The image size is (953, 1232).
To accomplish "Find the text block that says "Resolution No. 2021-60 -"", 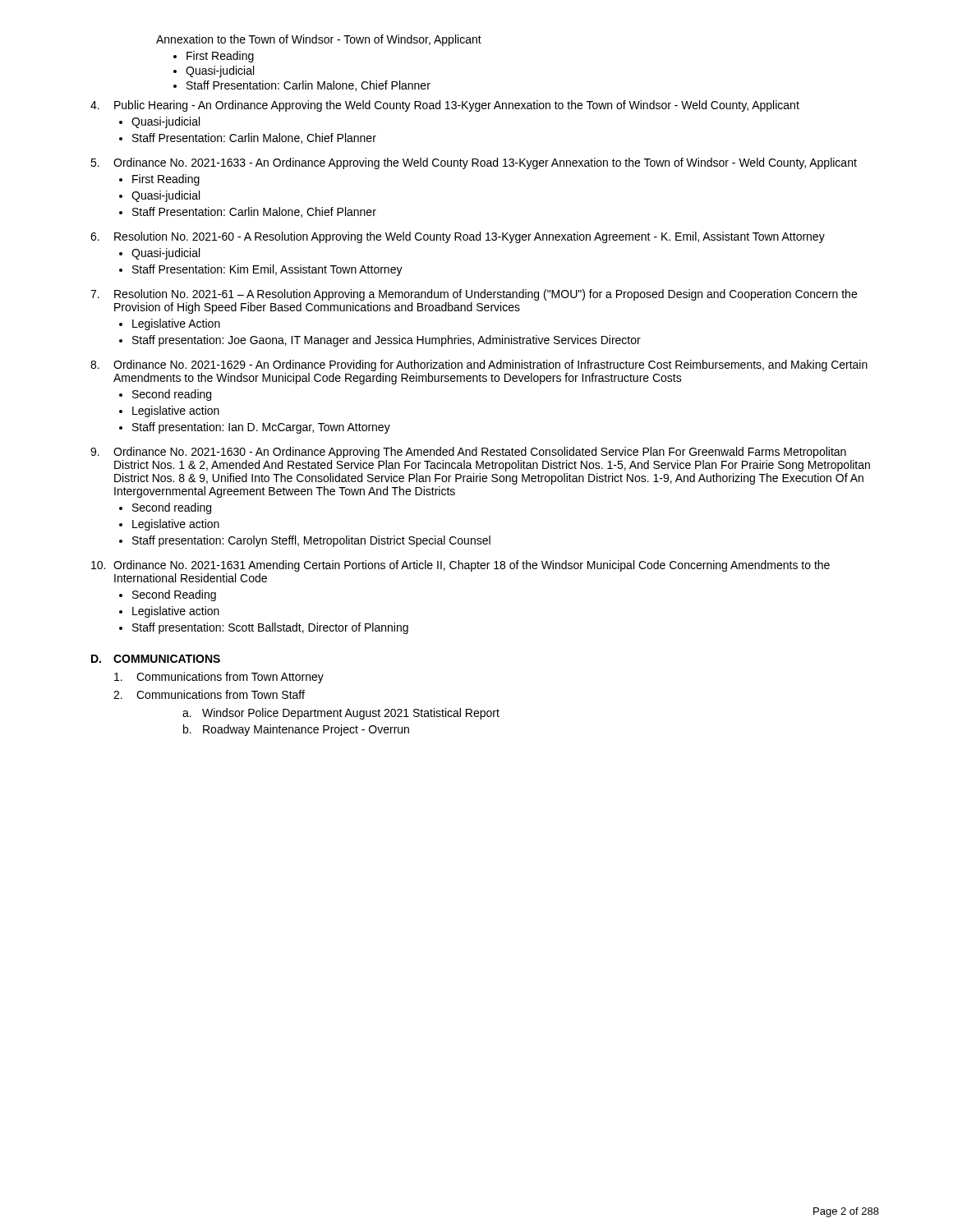I will 469,237.
